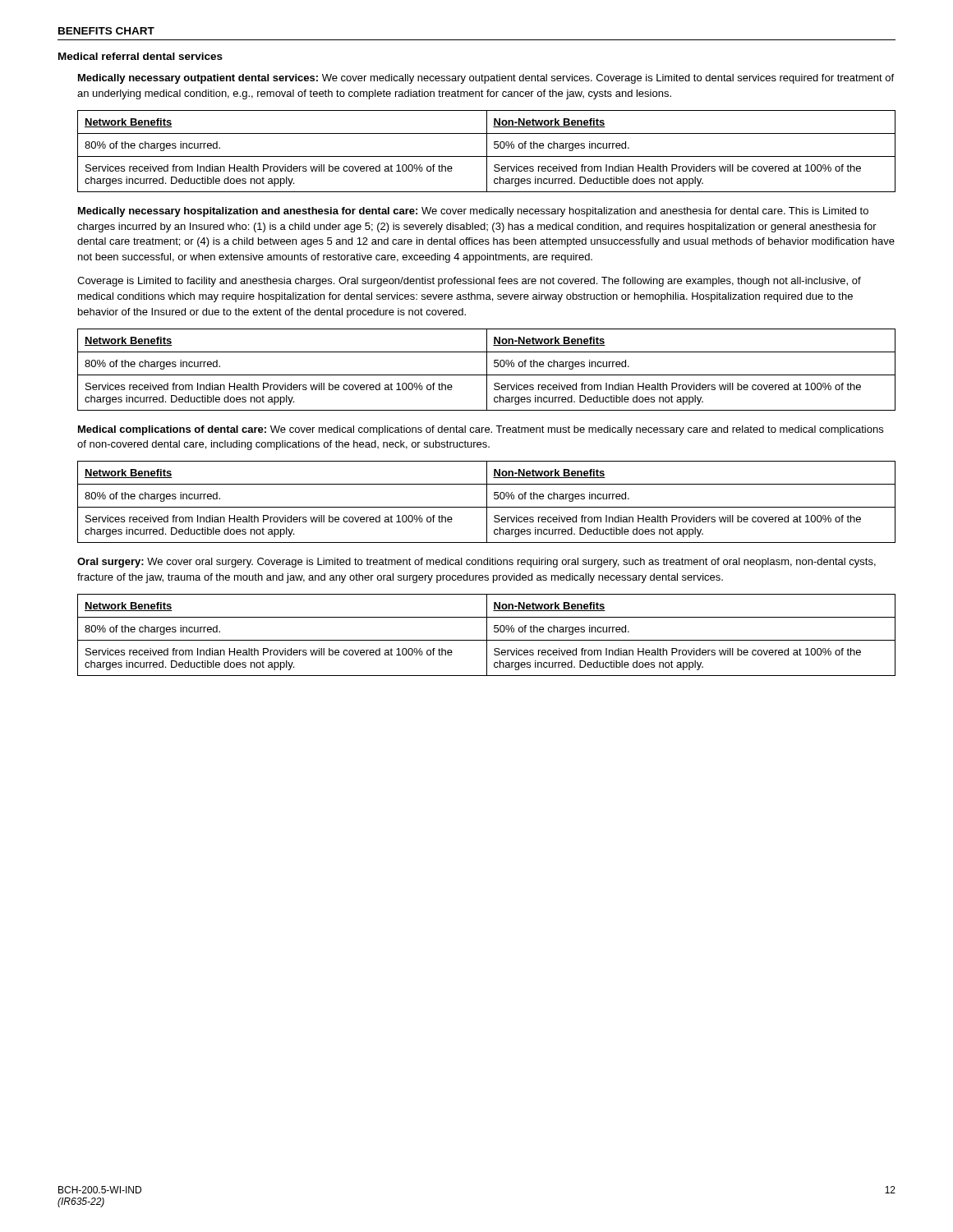This screenshot has width=953, height=1232.
Task: Find the block on this page that starts "Medical complications of dental care: We cover medical"
Action: [x=480, y=437]
